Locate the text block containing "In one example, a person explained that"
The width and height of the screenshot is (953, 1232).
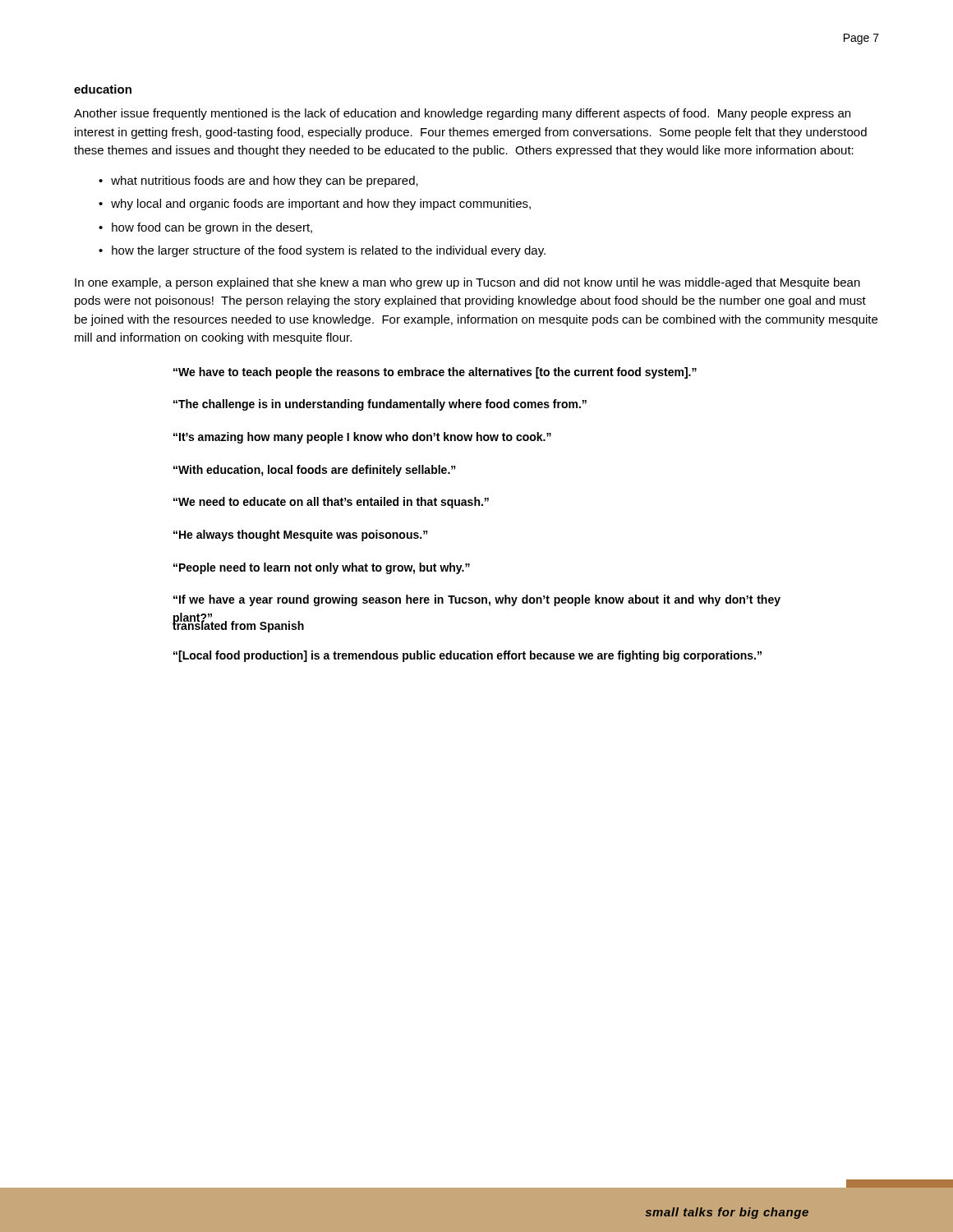476,309
